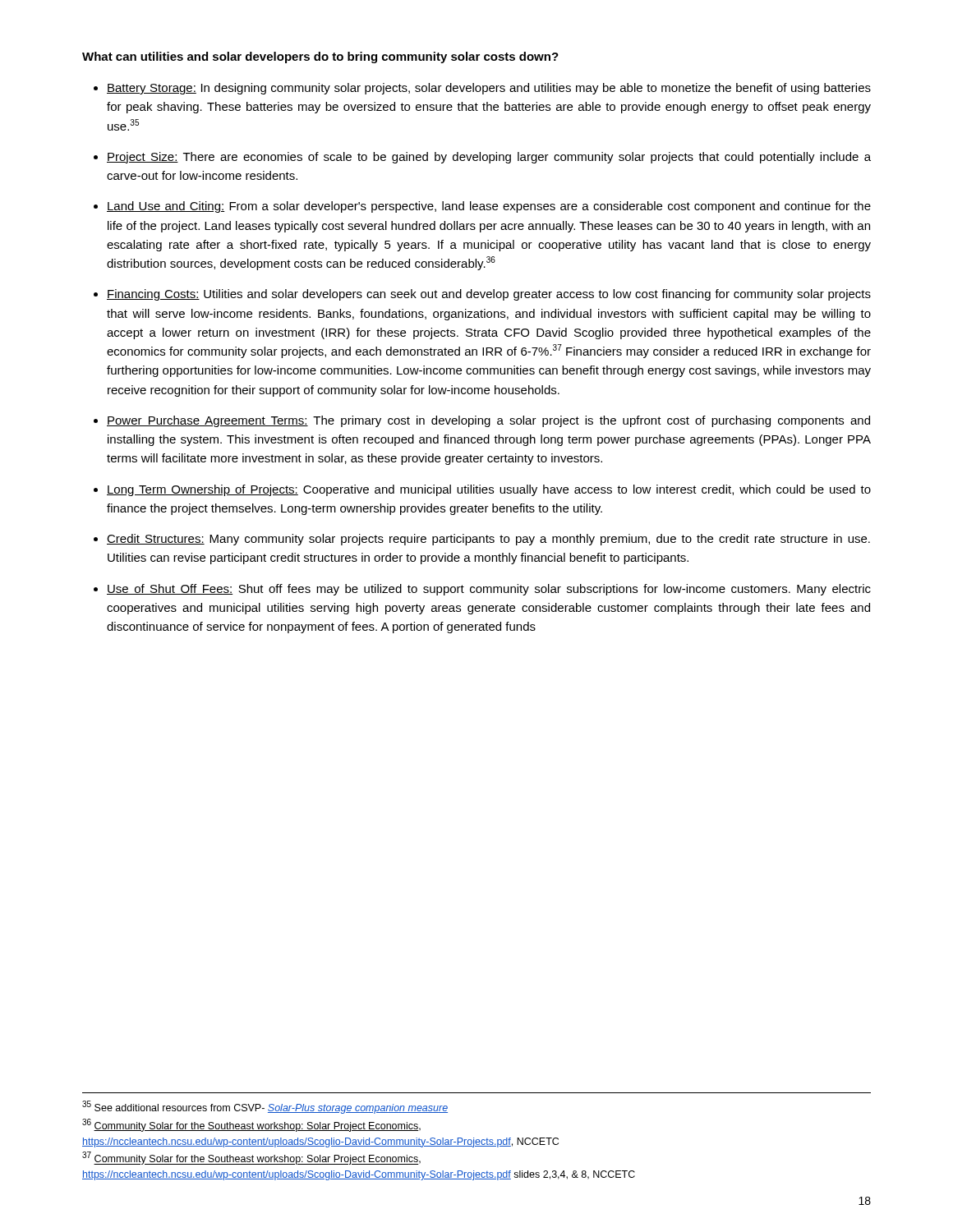953x1232 pixels.
Task: Select the text starting "Financing Costs: Utilities and solar"
Action: (x=489, y=342)
